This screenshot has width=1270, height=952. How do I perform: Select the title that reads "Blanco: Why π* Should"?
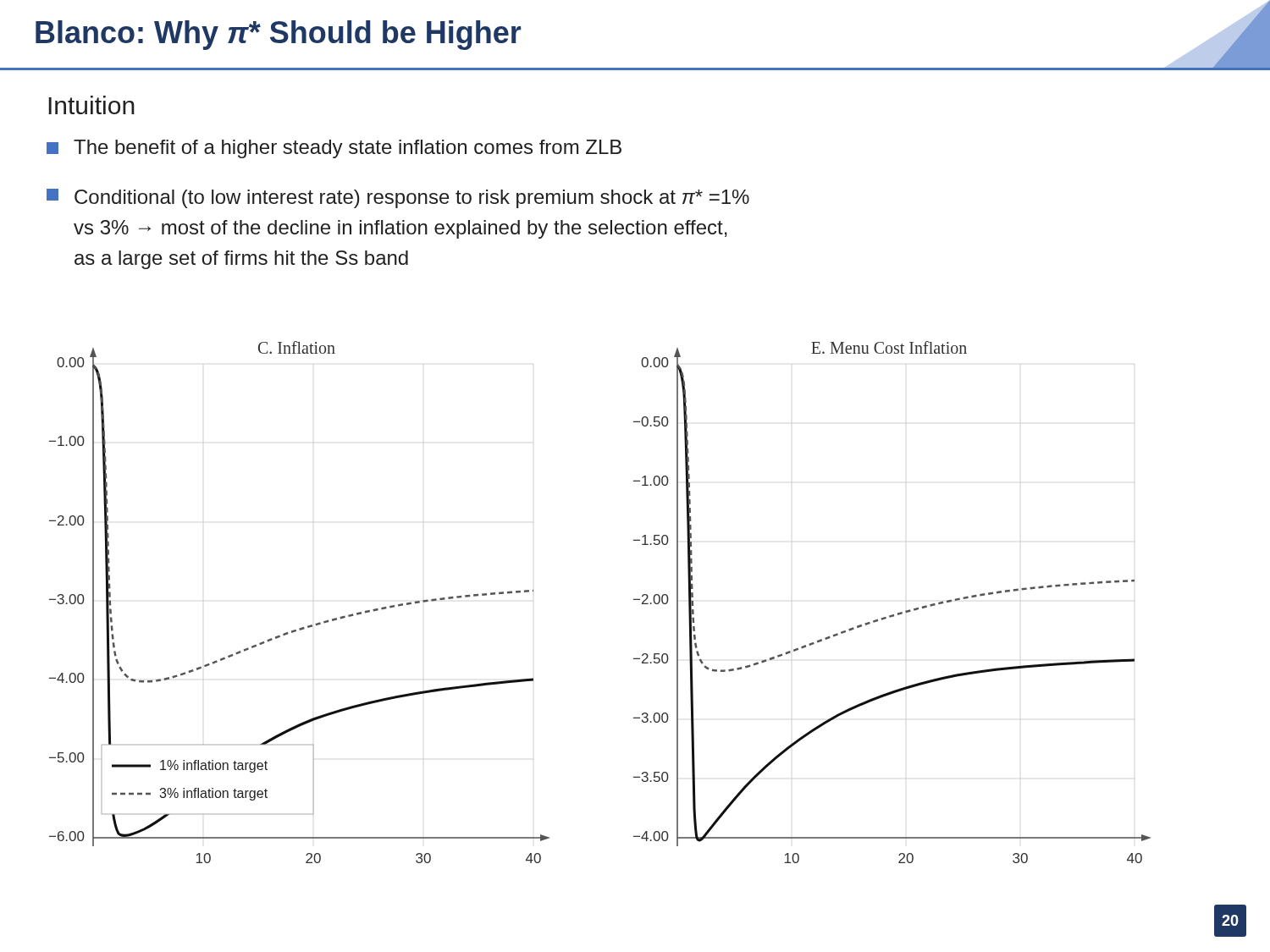(x=278, y=33)
